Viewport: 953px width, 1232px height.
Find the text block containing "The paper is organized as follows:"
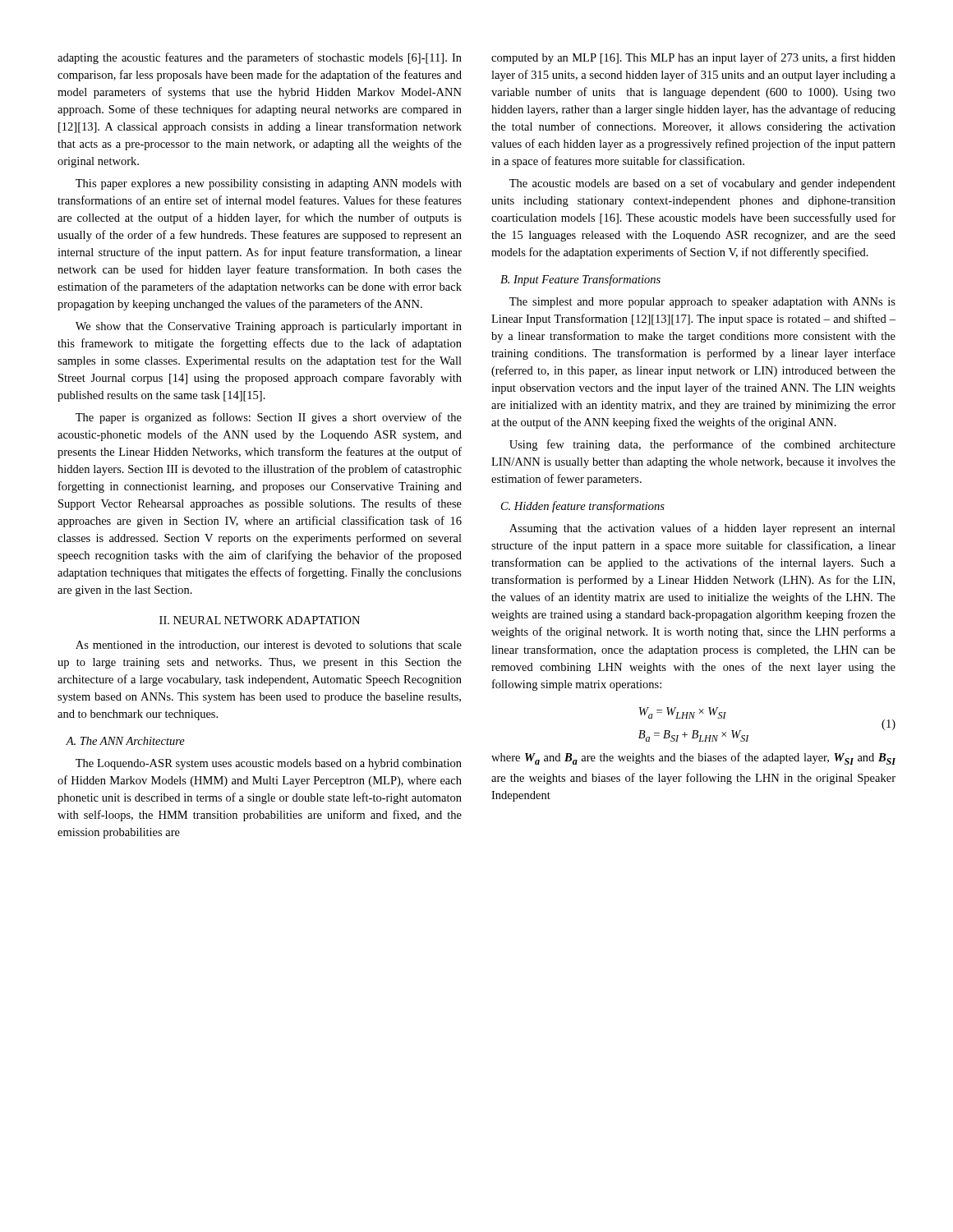tap(260, 504)
